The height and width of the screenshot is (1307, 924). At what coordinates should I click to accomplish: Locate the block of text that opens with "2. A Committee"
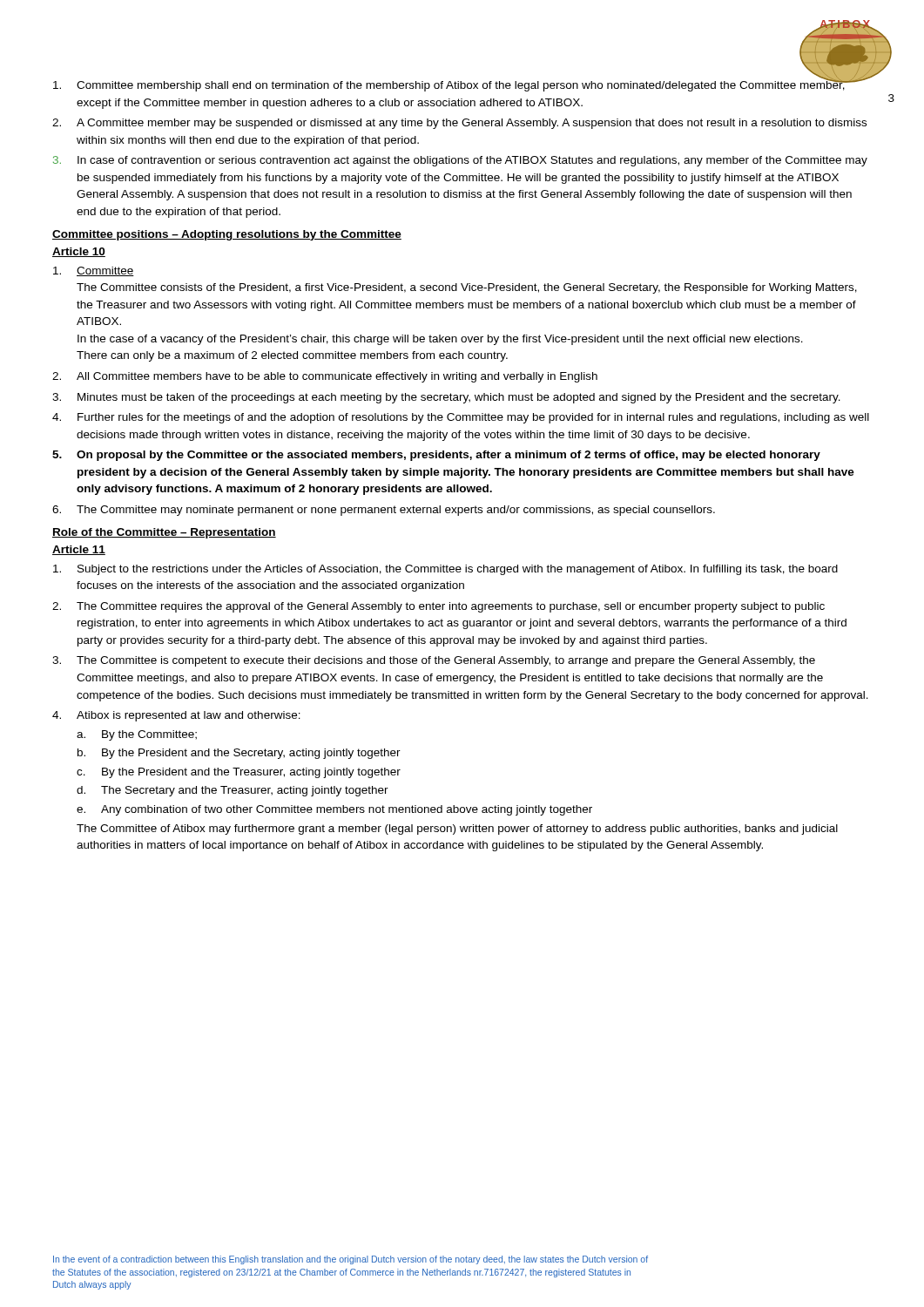tap(462, 131)
